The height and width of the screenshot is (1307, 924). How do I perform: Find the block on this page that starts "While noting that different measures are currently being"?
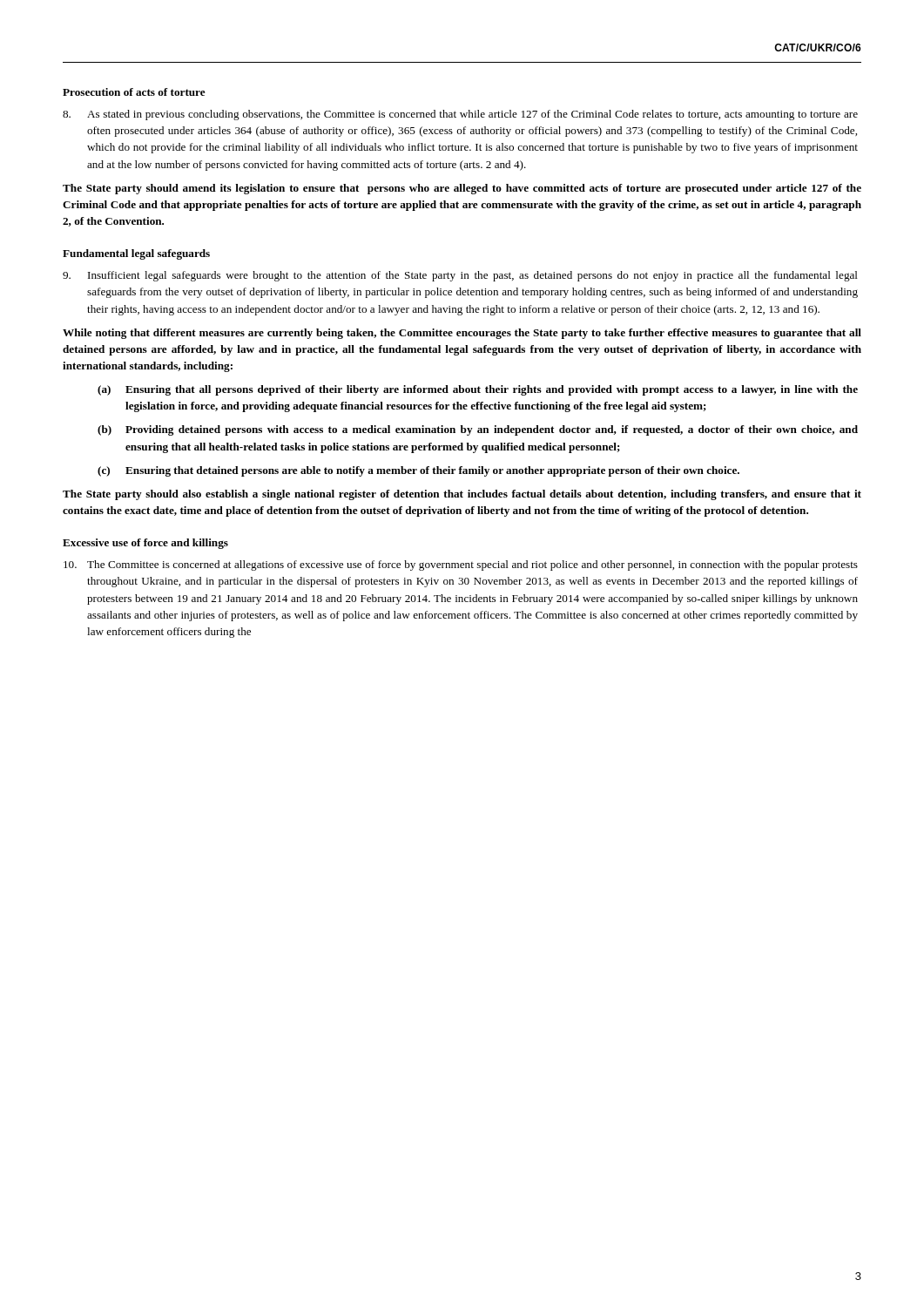pos(462,349)
